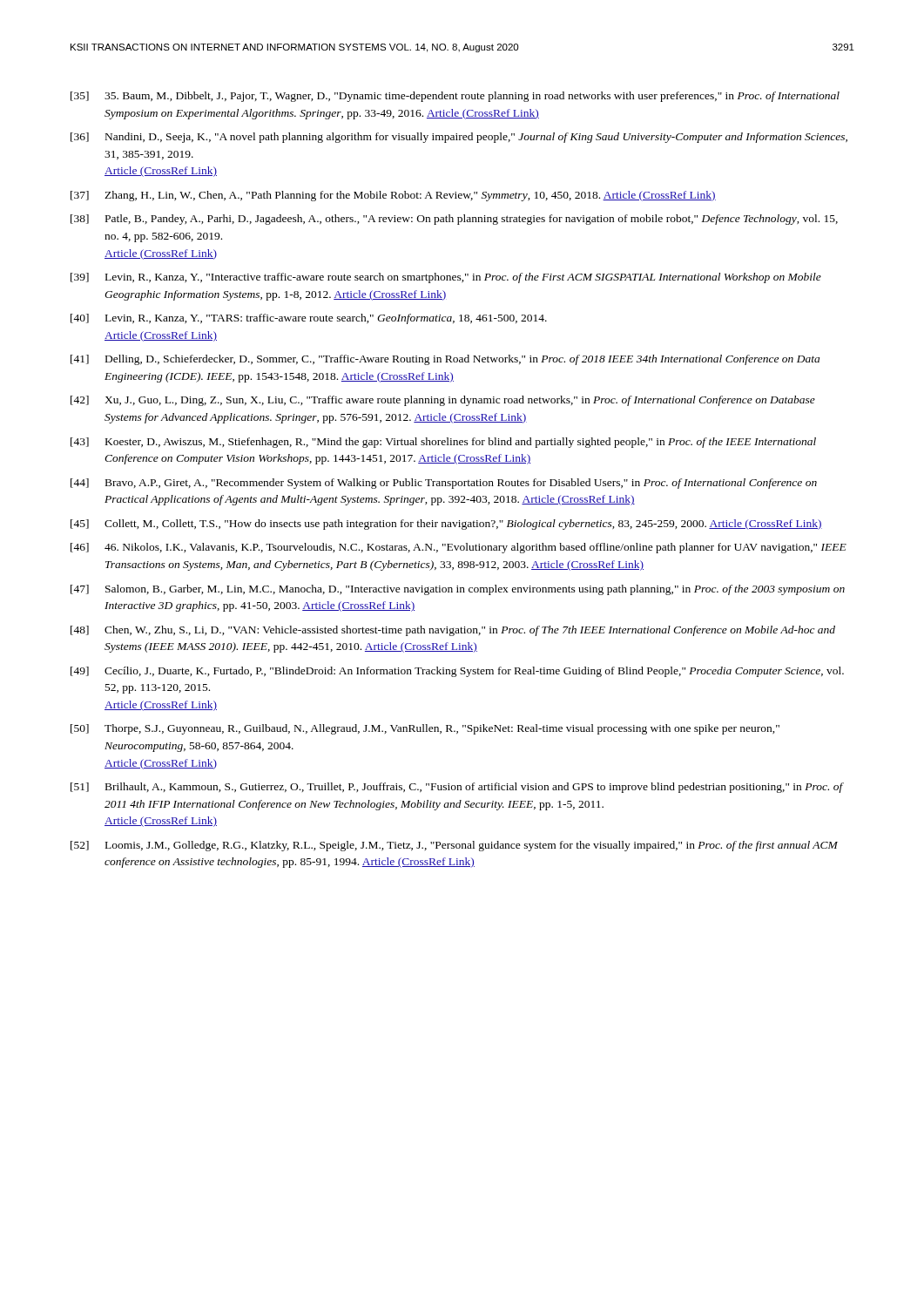Select the list item containing "[39] Levin, R., Kanza,"
Screen dimensions: 1307x924
462,286
